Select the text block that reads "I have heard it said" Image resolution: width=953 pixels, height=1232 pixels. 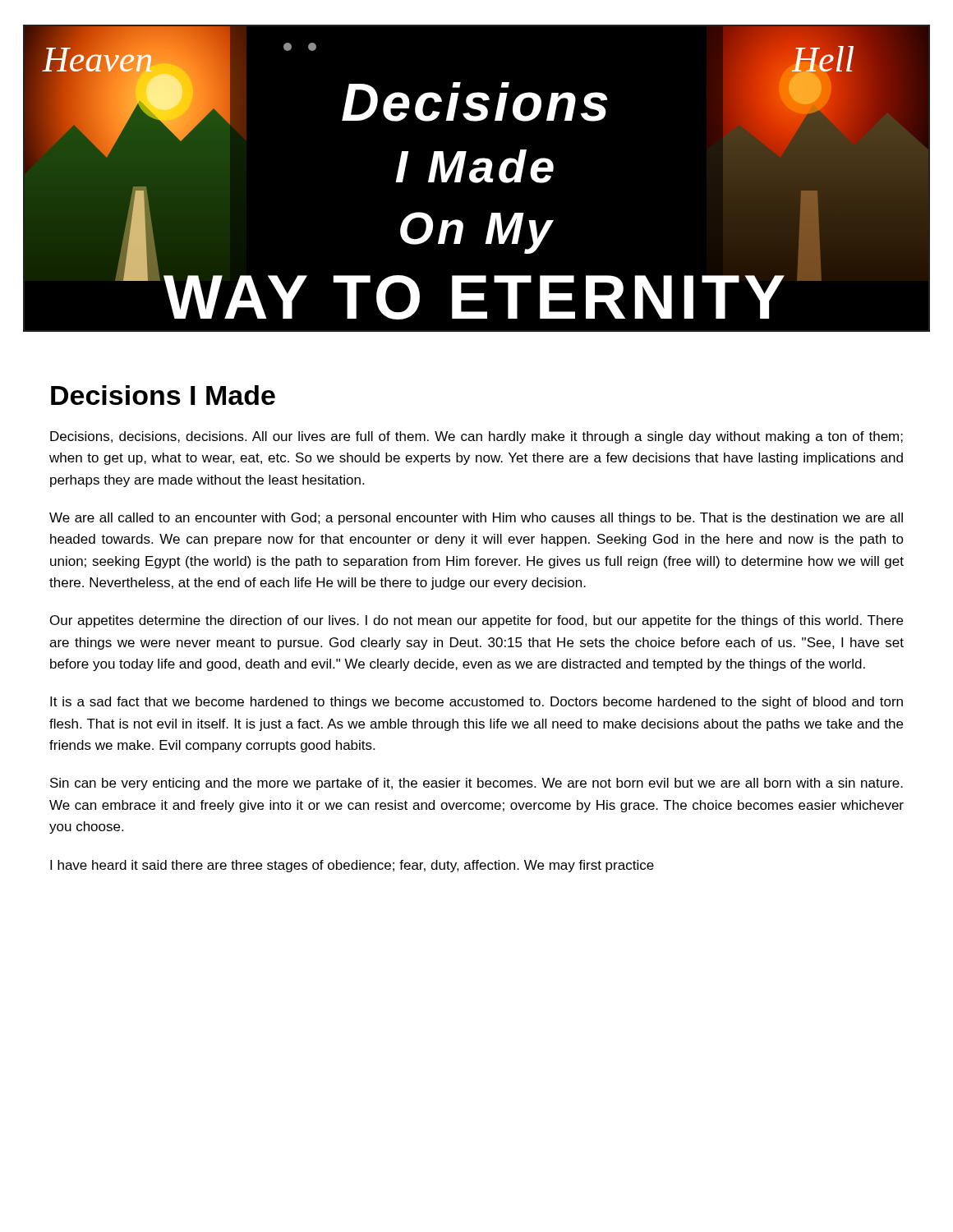(x=352, y=865)
